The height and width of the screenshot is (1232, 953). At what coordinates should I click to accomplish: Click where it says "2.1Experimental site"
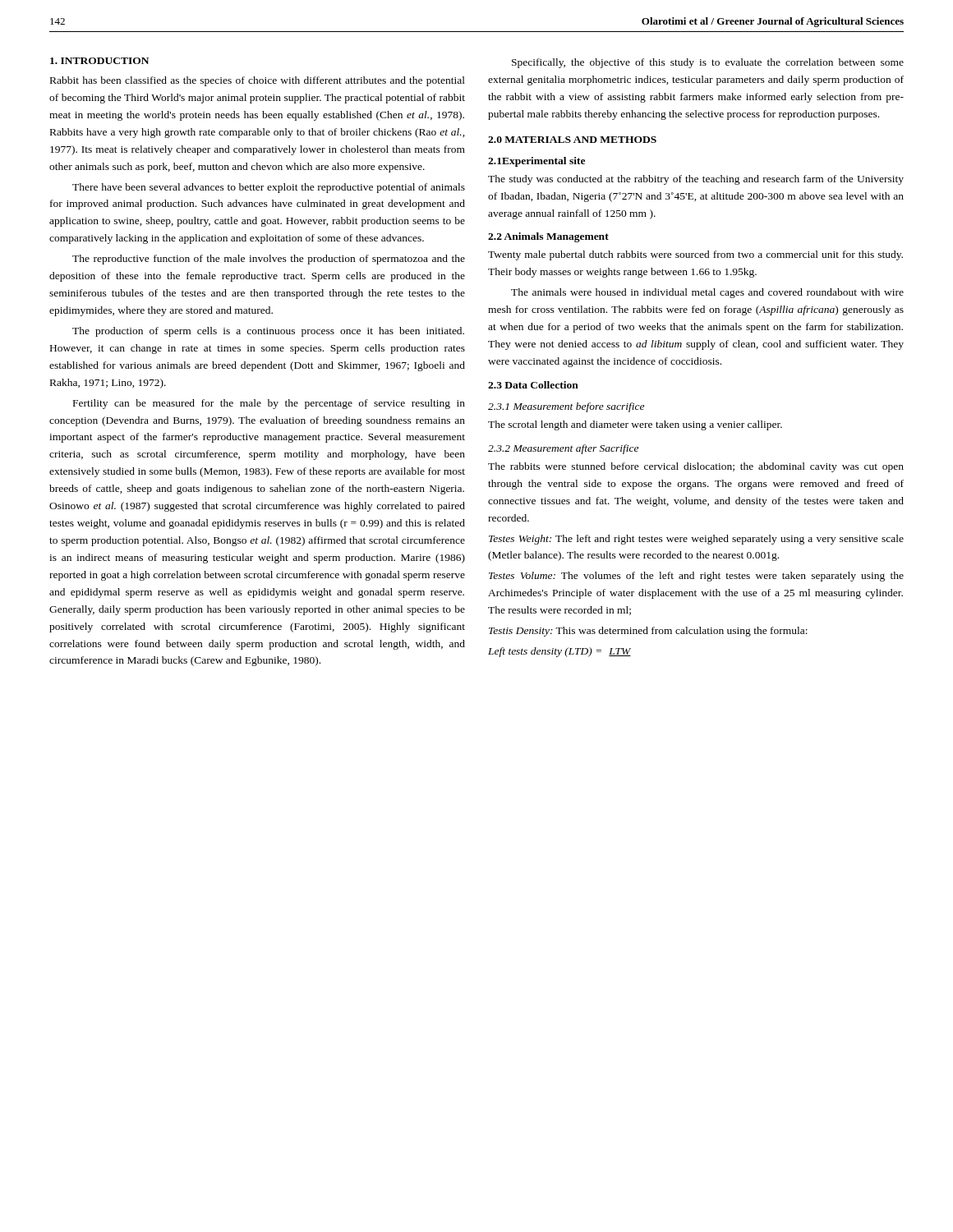click(x=537, y=160)
